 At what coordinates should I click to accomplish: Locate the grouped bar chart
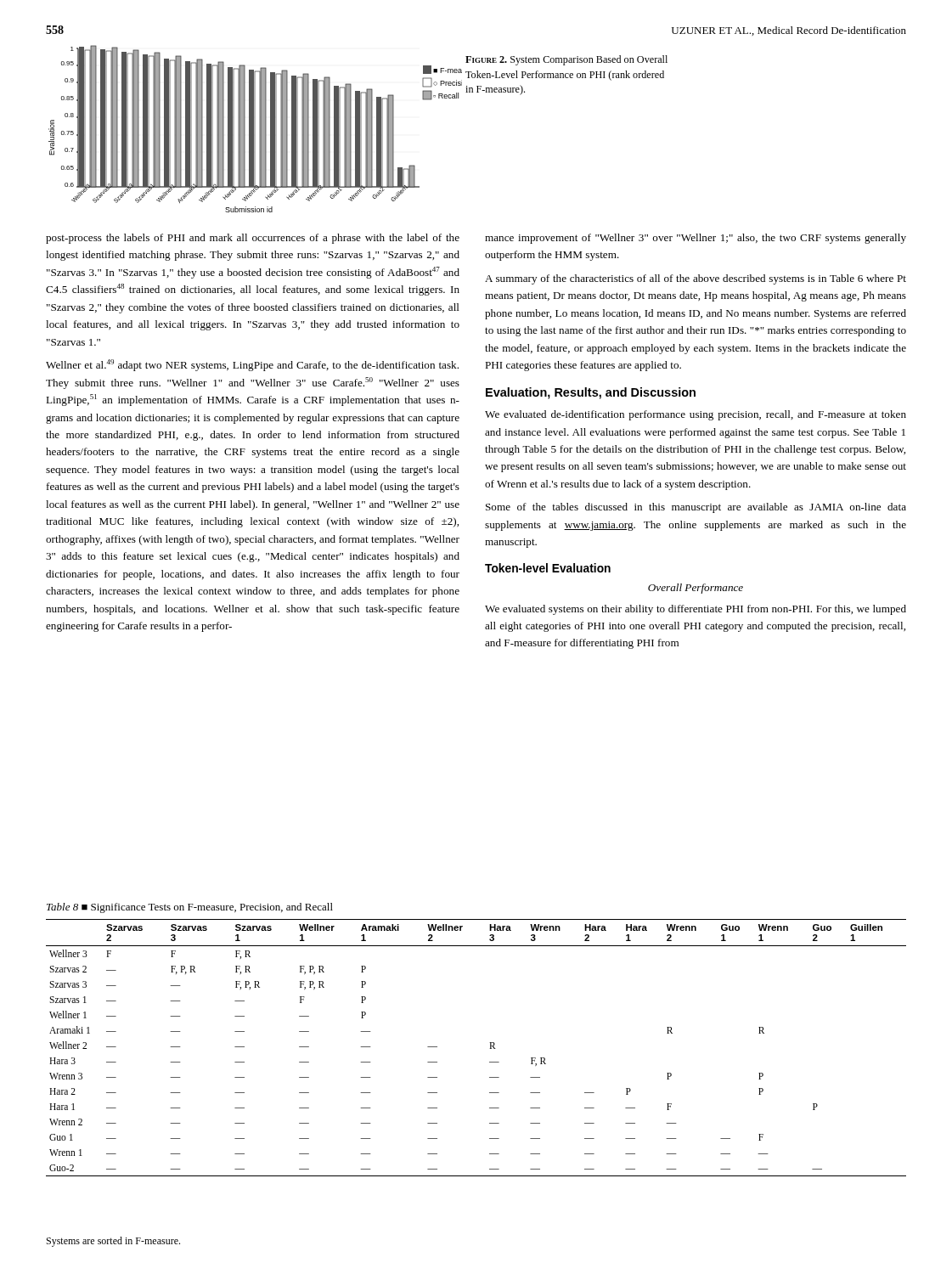pyautogui.click(x=254, y=129)
